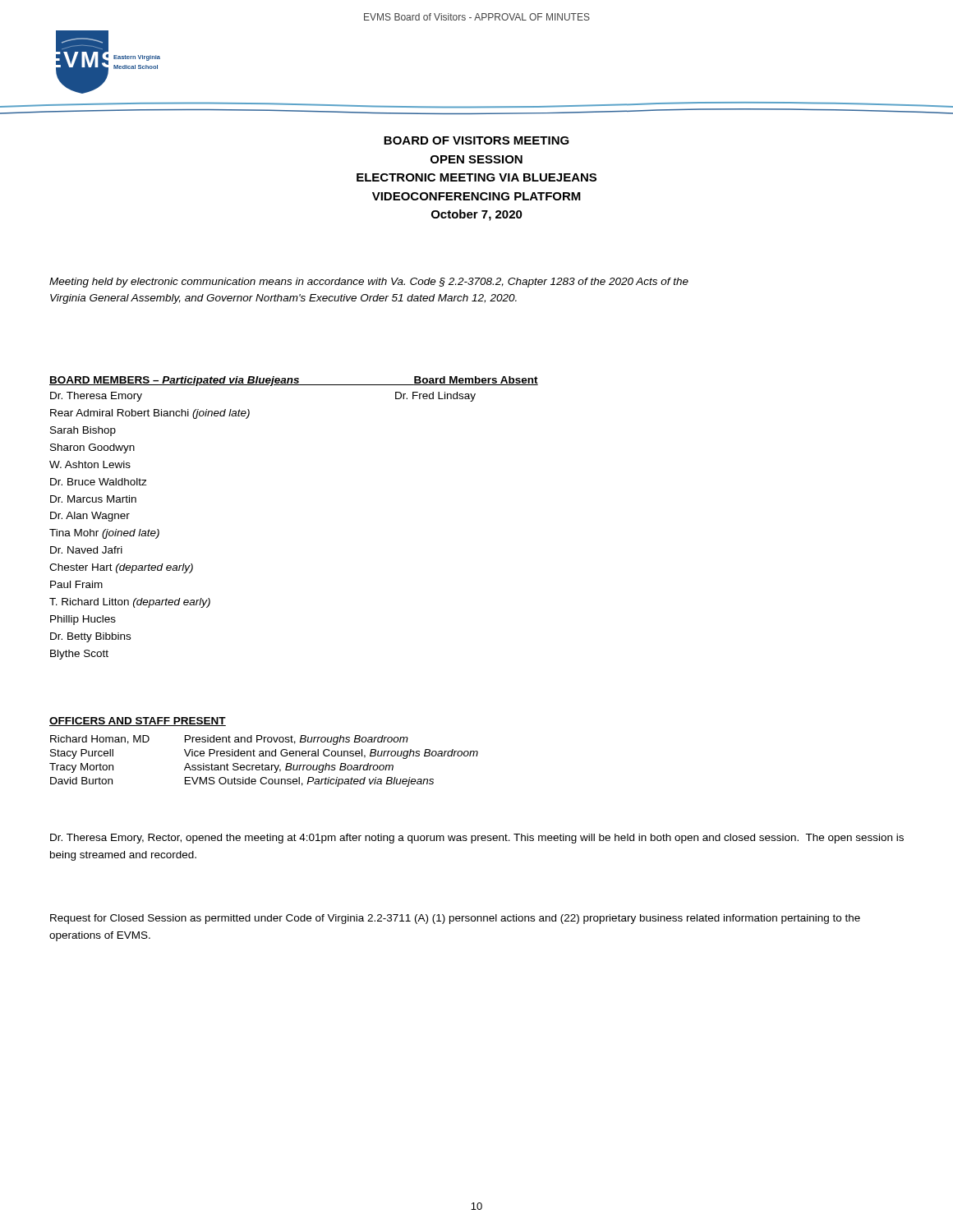This screenshot has height=1232, width=953.
Task: Select the text block starting "Dr. Theresa Emory, Rector, opened the meeting at"
Action: click(x=477, y=846)
